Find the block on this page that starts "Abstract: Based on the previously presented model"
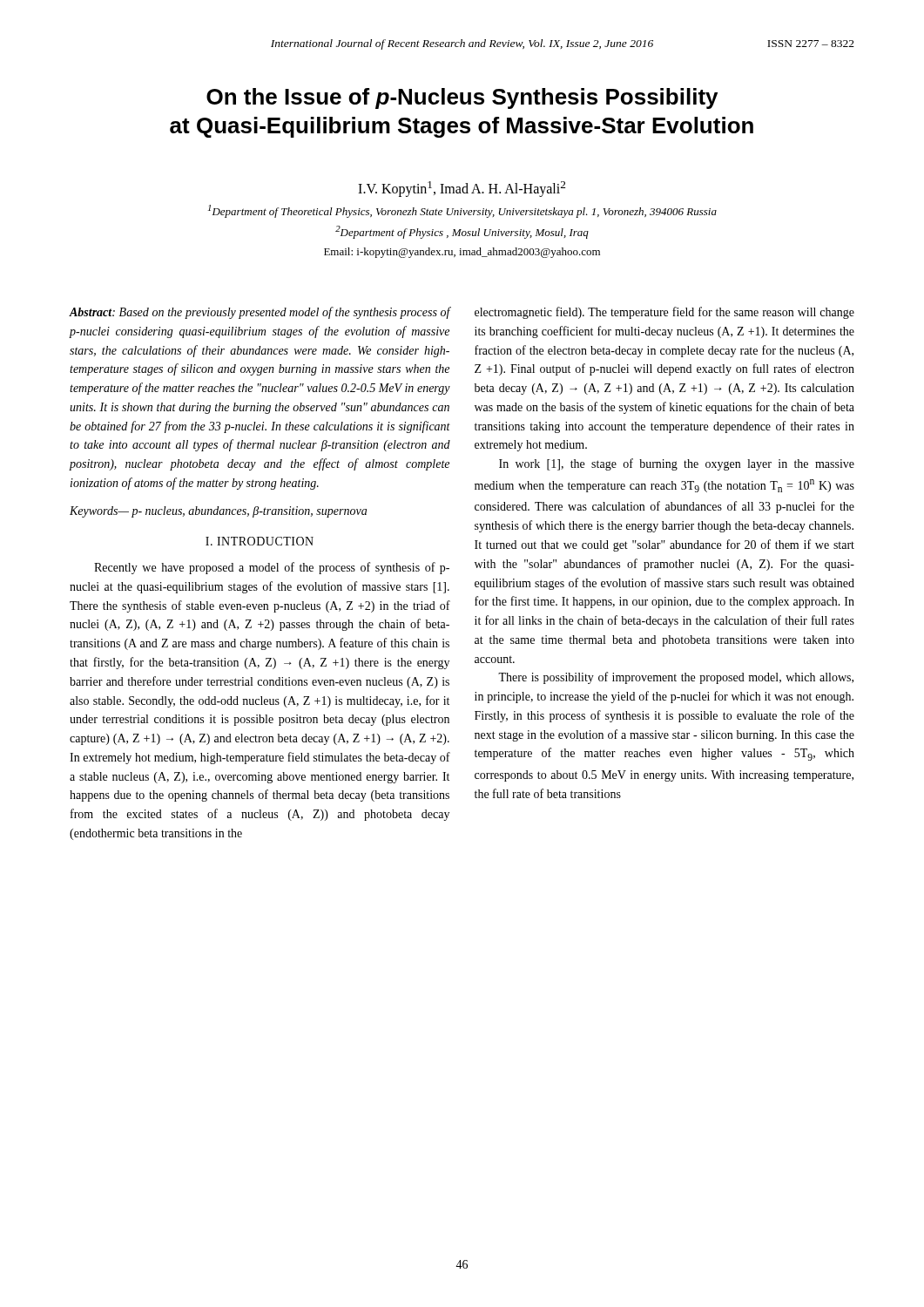The image size is (924, 1307). pyautogui.click(x=260, y=573)
